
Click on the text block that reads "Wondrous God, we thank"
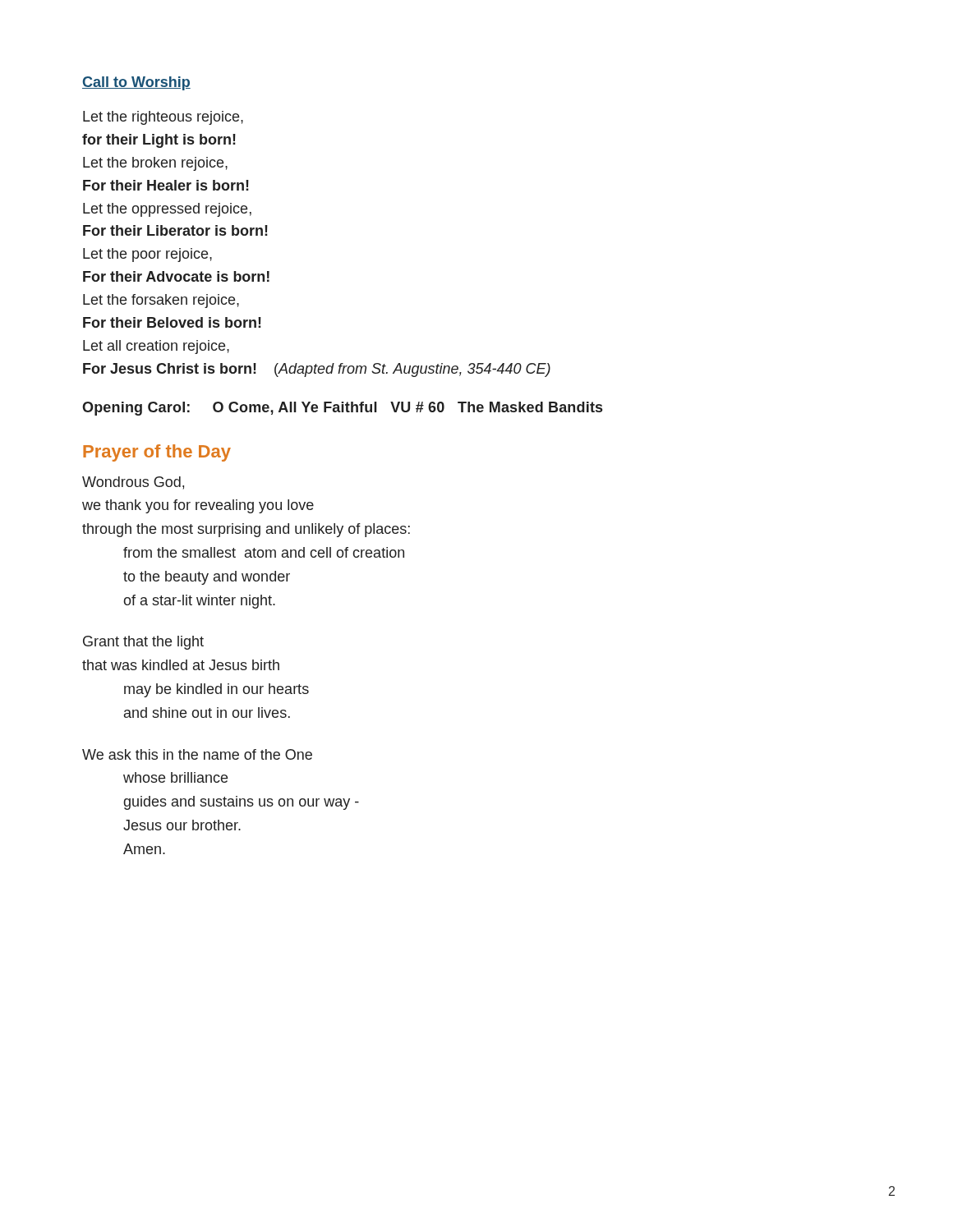(133, 483)
